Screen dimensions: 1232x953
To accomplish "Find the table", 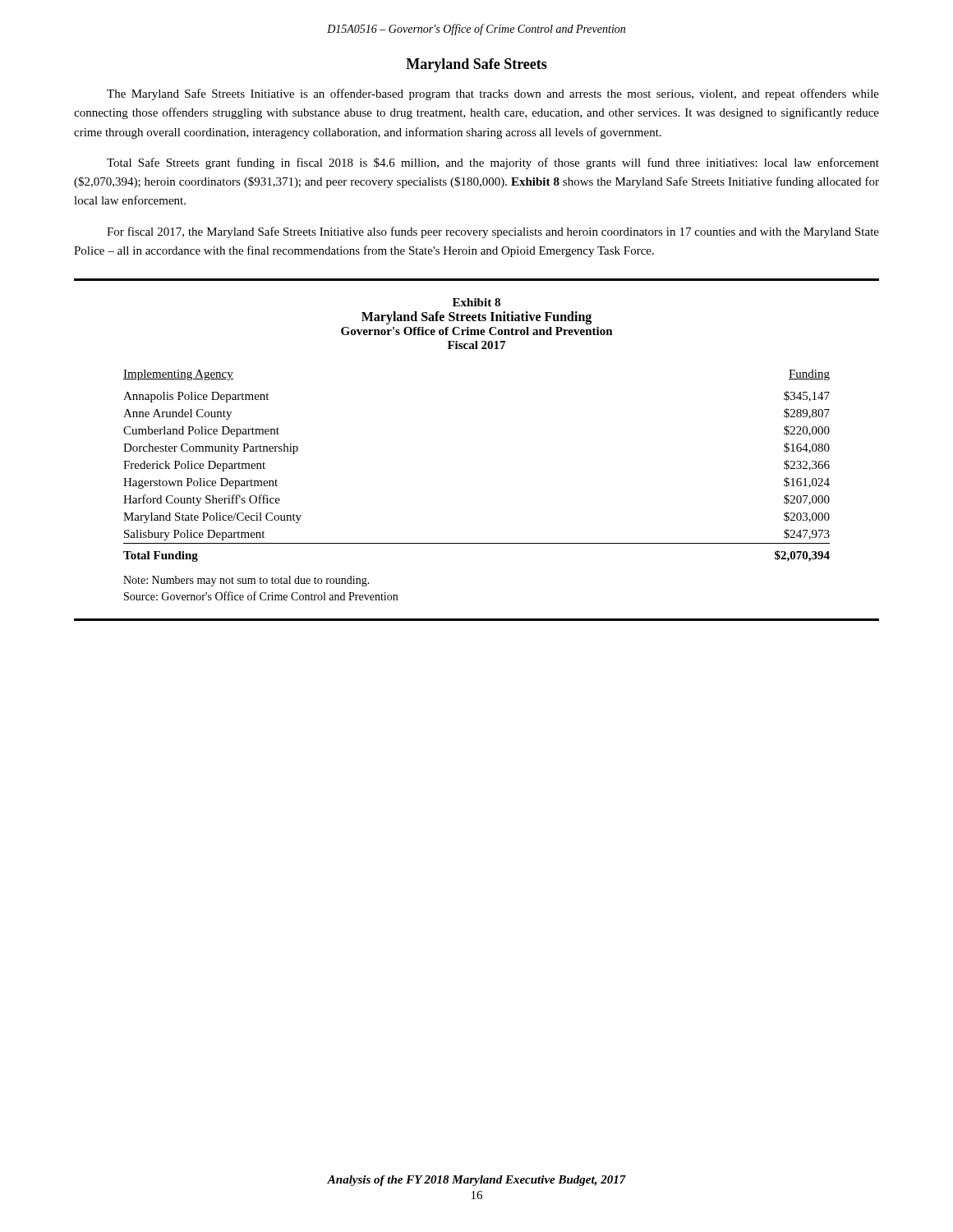I will coord(476,466).
